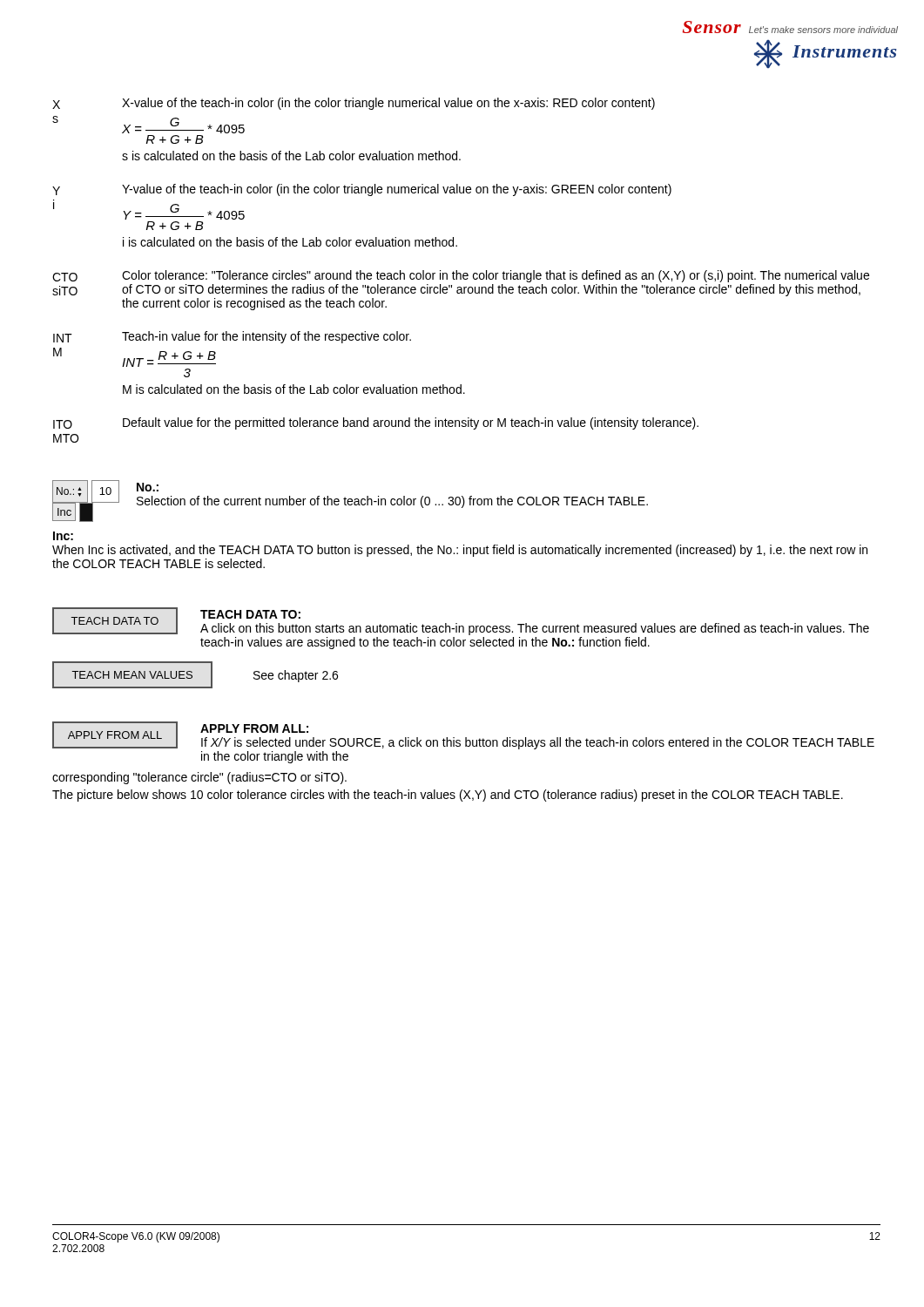Viewport: 924px width, 1307px height.
Task: Locate the text block containing "Inc: When Inc is activated, and the"
Action: [460, 550]
